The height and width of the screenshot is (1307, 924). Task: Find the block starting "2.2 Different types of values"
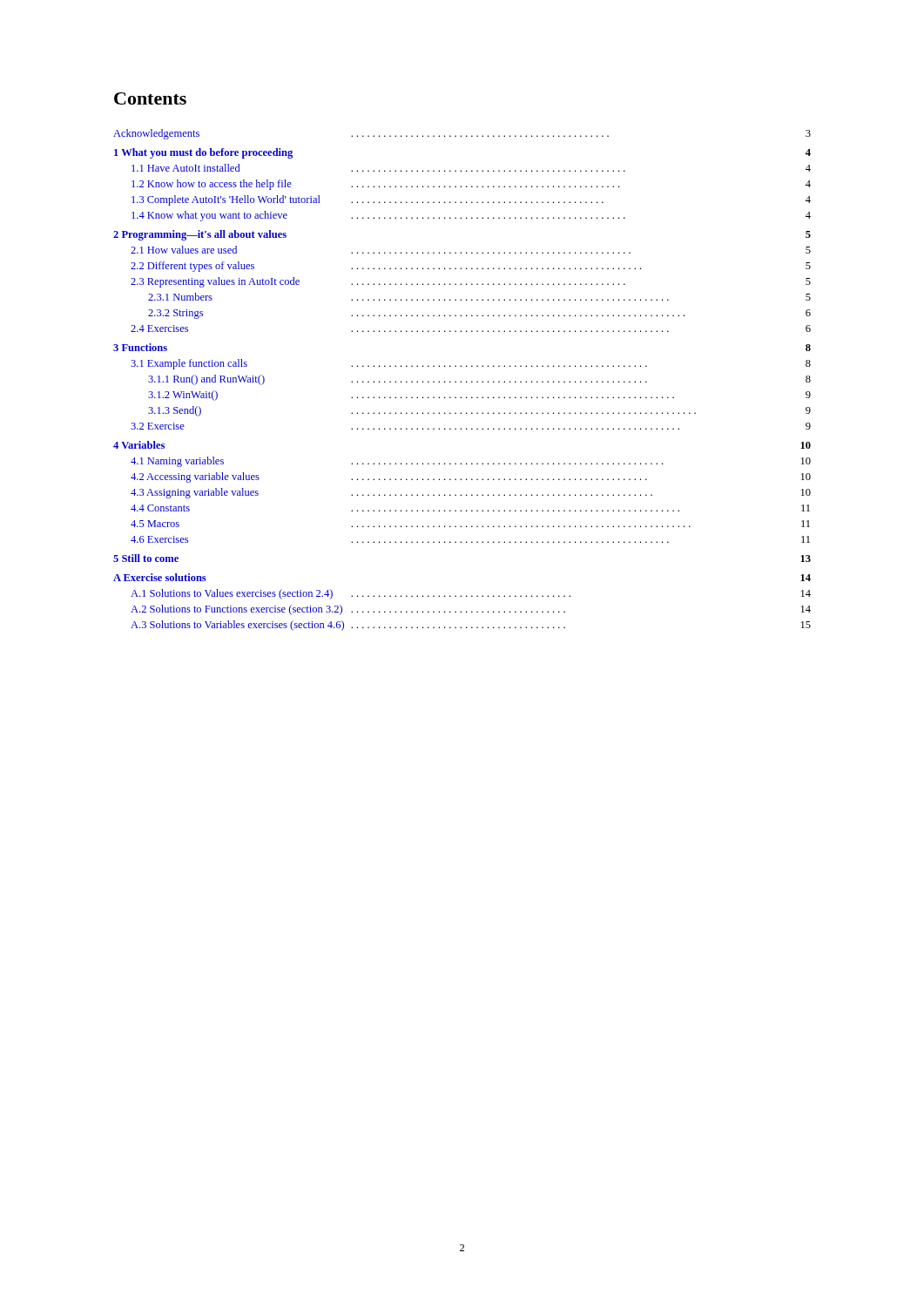(462, 266)
